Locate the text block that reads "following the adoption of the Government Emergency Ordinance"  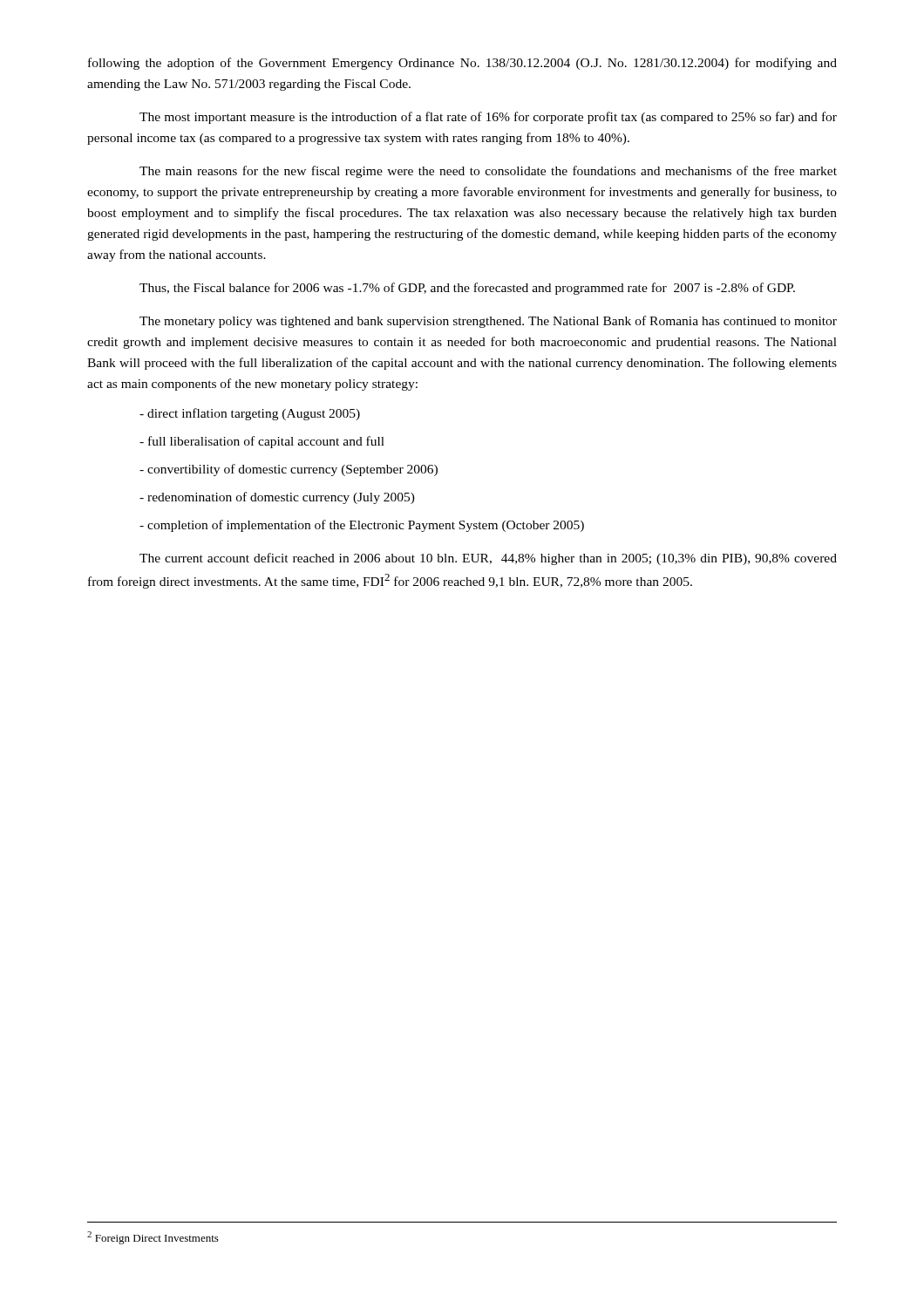(x=462, y=73)
